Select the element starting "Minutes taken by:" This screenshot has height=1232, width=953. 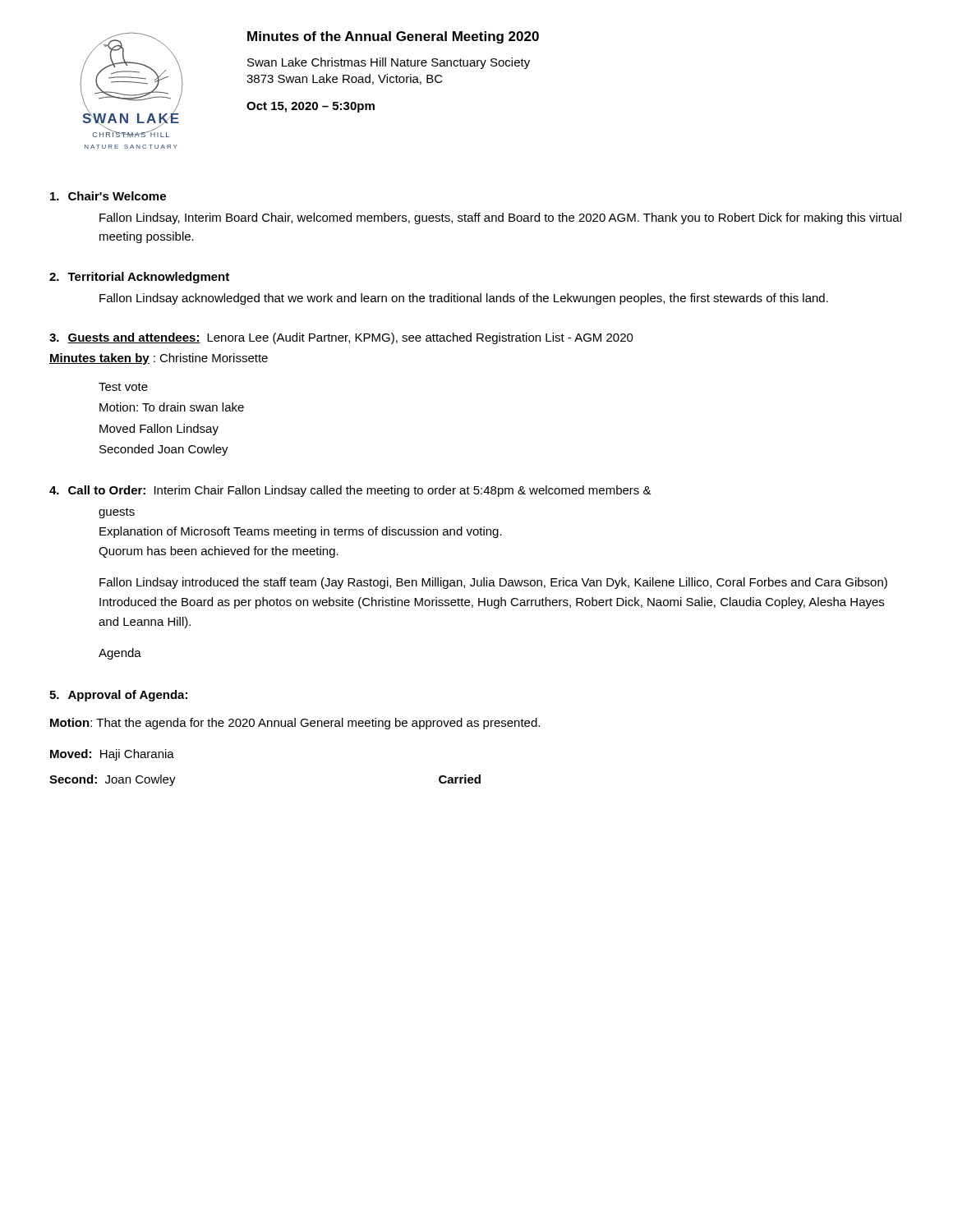[159, 357]
